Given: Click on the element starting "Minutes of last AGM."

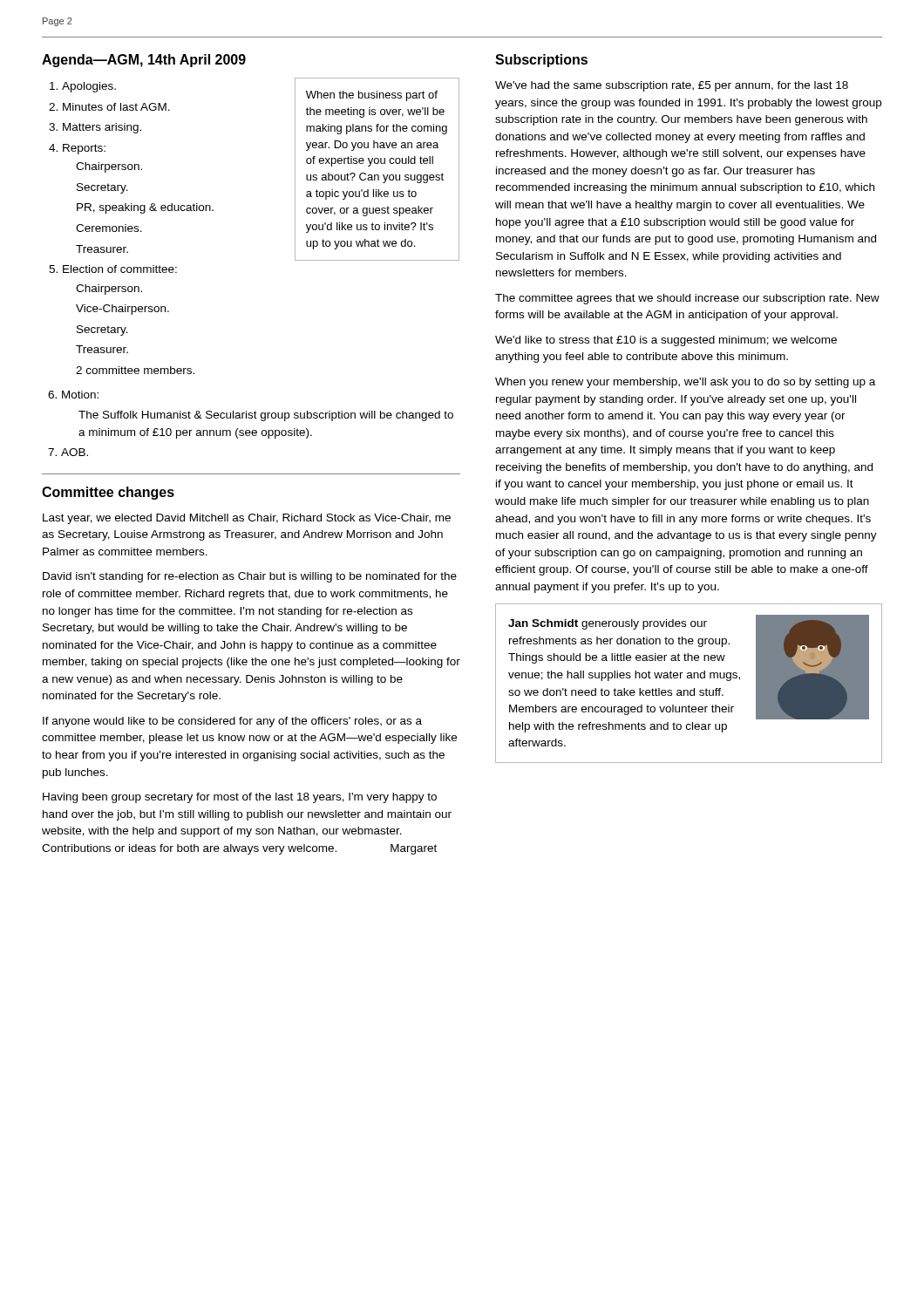Looking at the screenshot, I should [x=116, y=106].
